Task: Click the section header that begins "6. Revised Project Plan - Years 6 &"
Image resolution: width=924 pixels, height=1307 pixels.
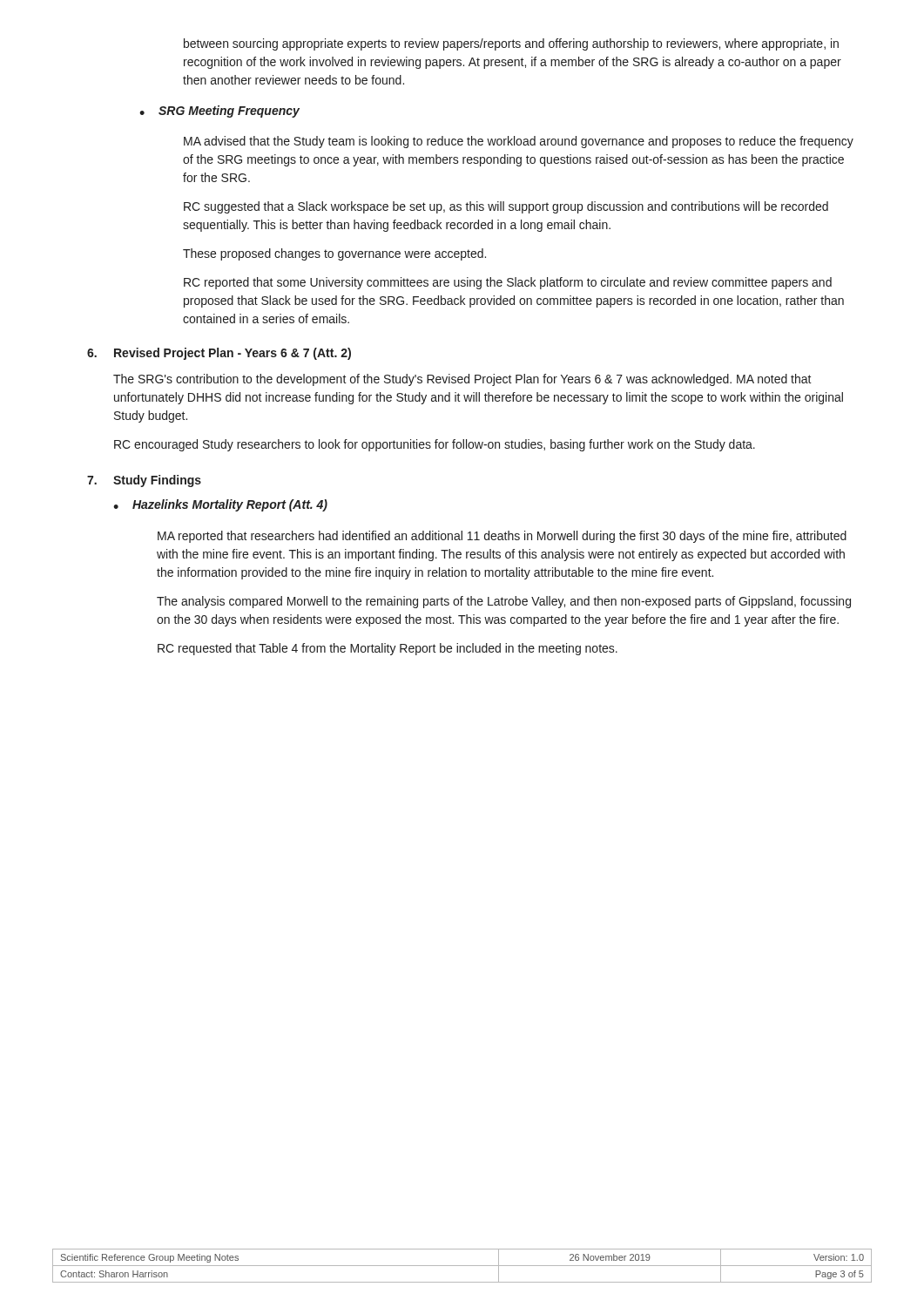Action: [219, 353]
